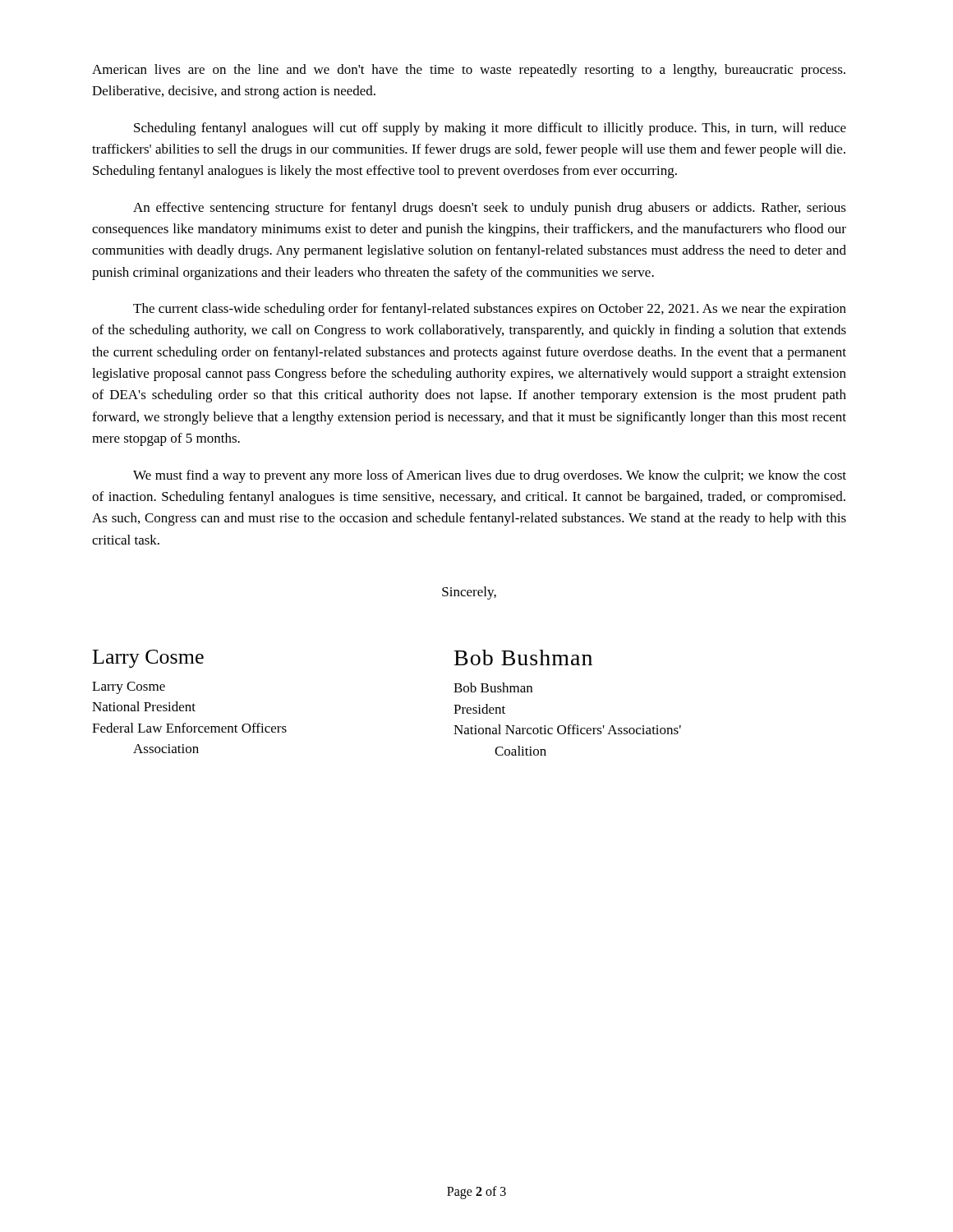Image resolution: width=953 pixels, height=1232 pixels.
Task: Where is the passage that starts "Bob Bushman President National Narcotic"?
Action: coord(567,719)
